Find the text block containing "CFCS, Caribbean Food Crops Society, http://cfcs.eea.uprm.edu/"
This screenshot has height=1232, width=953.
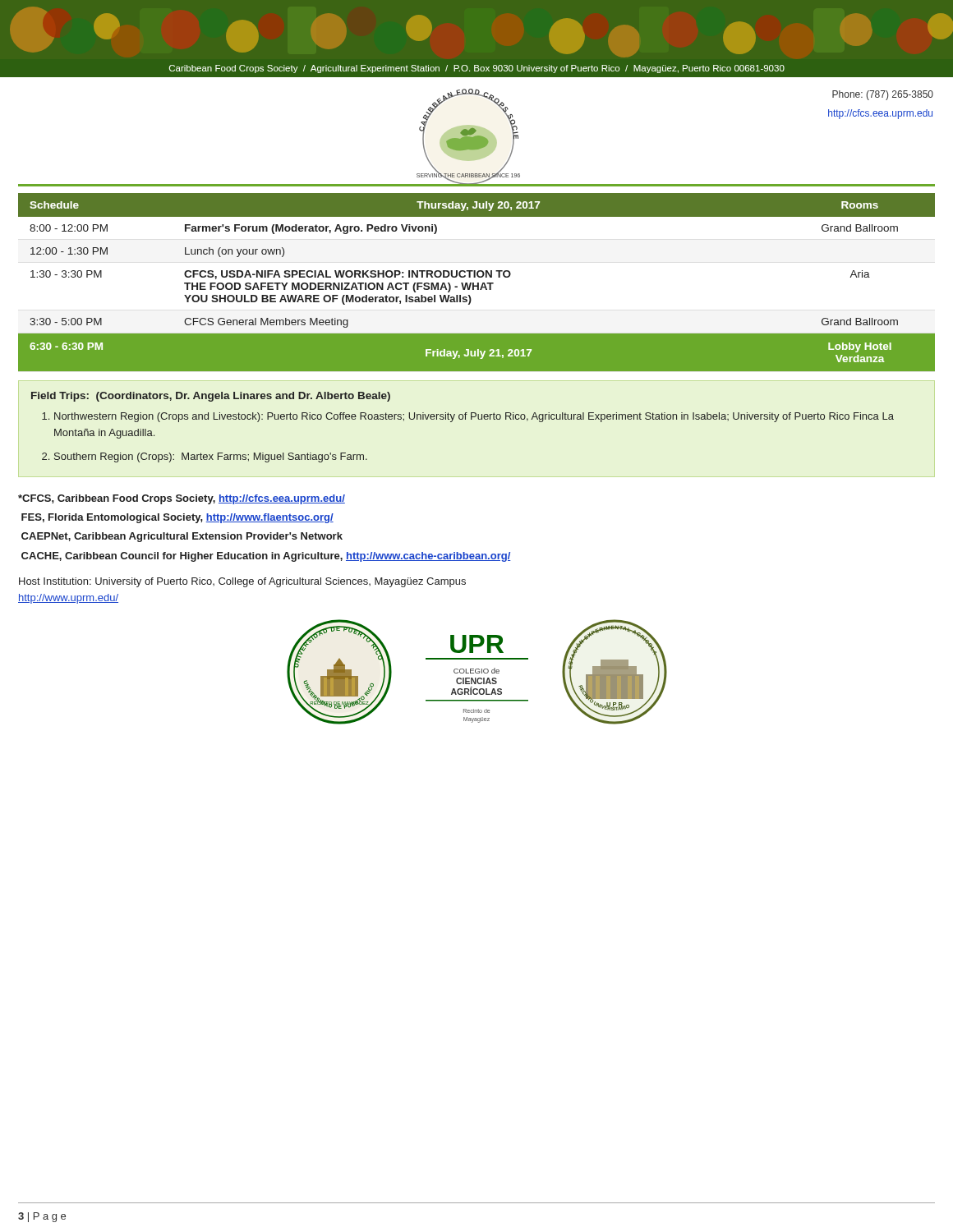tap(264, 527)
